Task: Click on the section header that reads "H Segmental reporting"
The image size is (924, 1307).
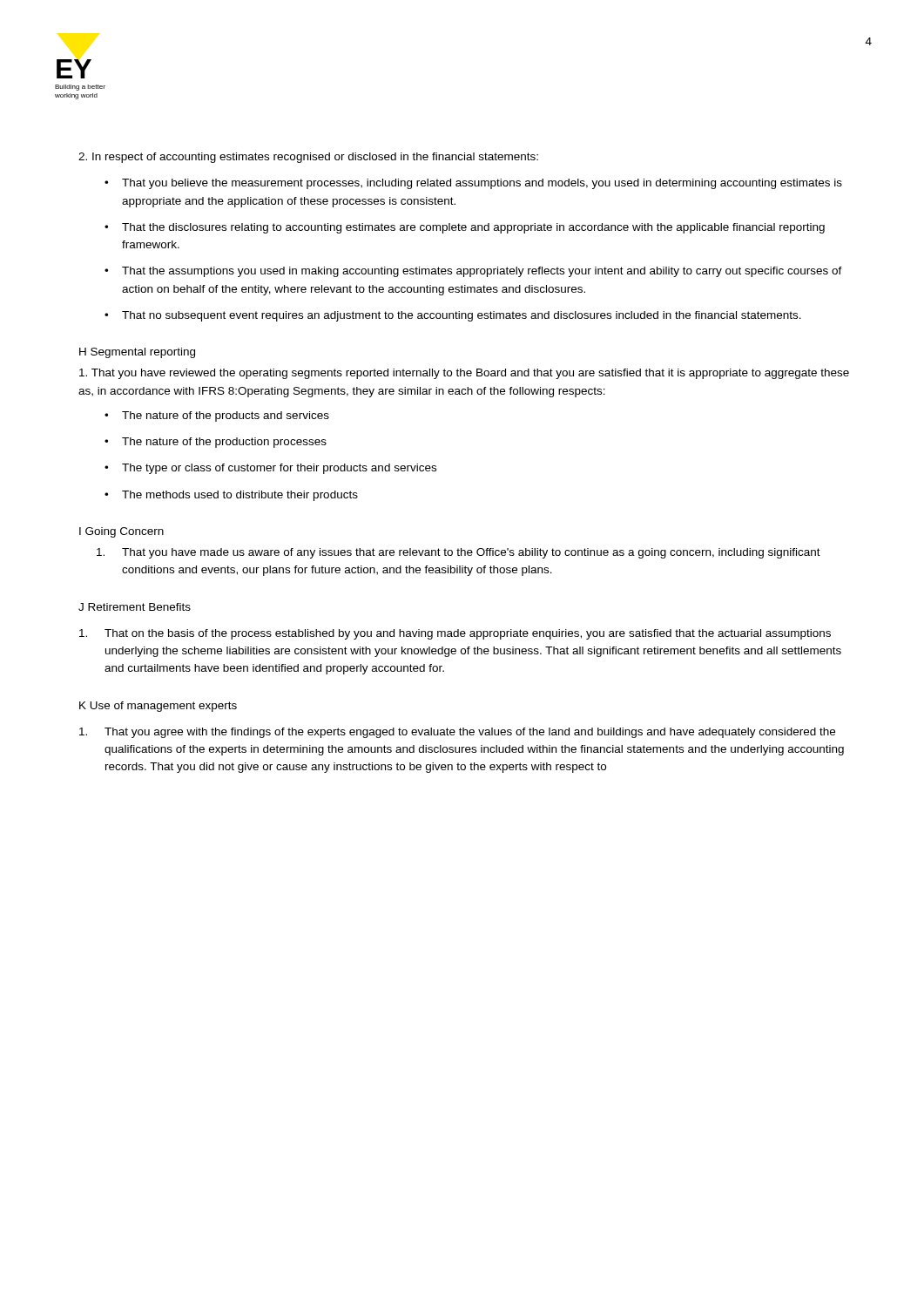Action: point(137,352)
